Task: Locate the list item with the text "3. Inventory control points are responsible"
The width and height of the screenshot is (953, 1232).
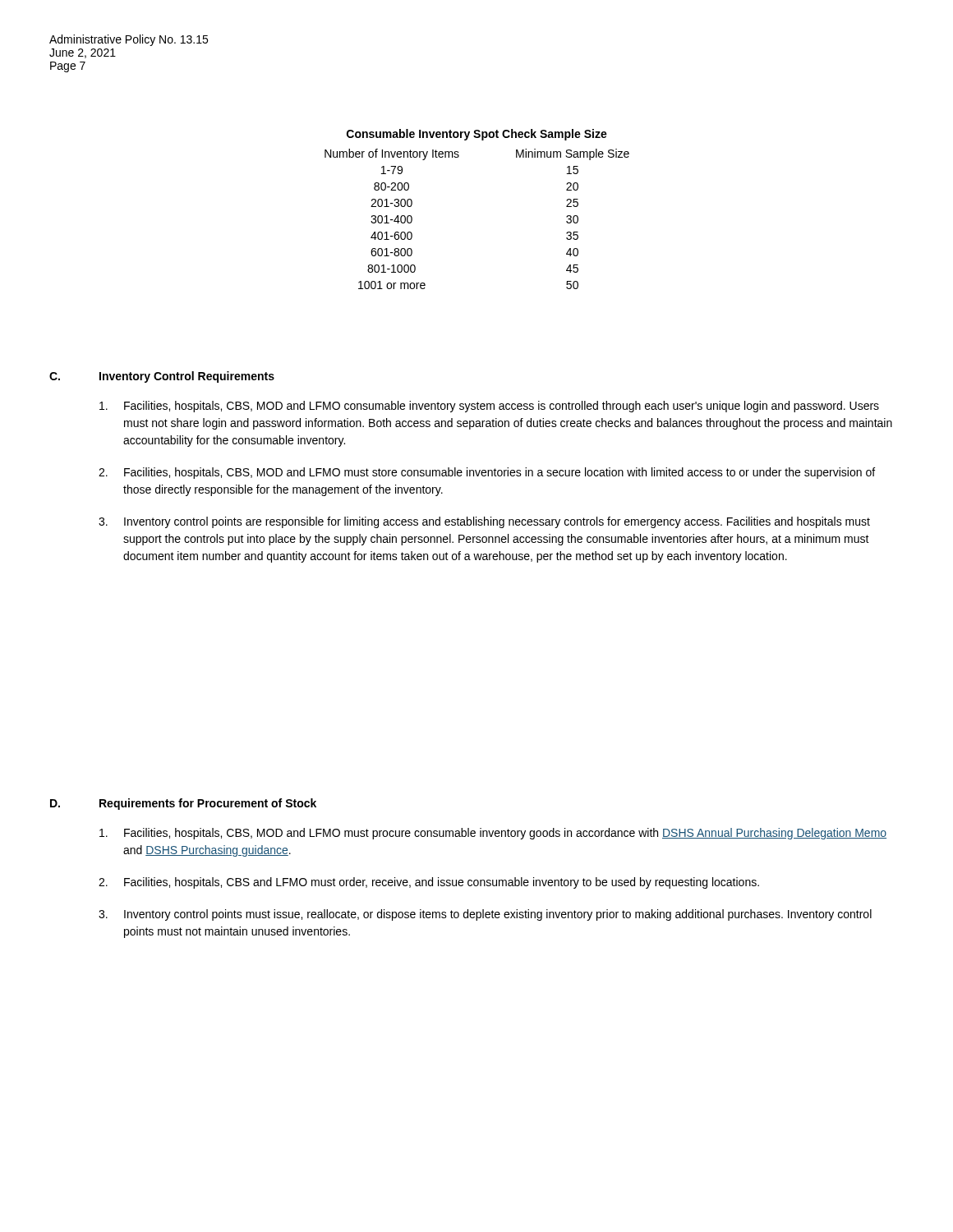Action: [501, 539]
